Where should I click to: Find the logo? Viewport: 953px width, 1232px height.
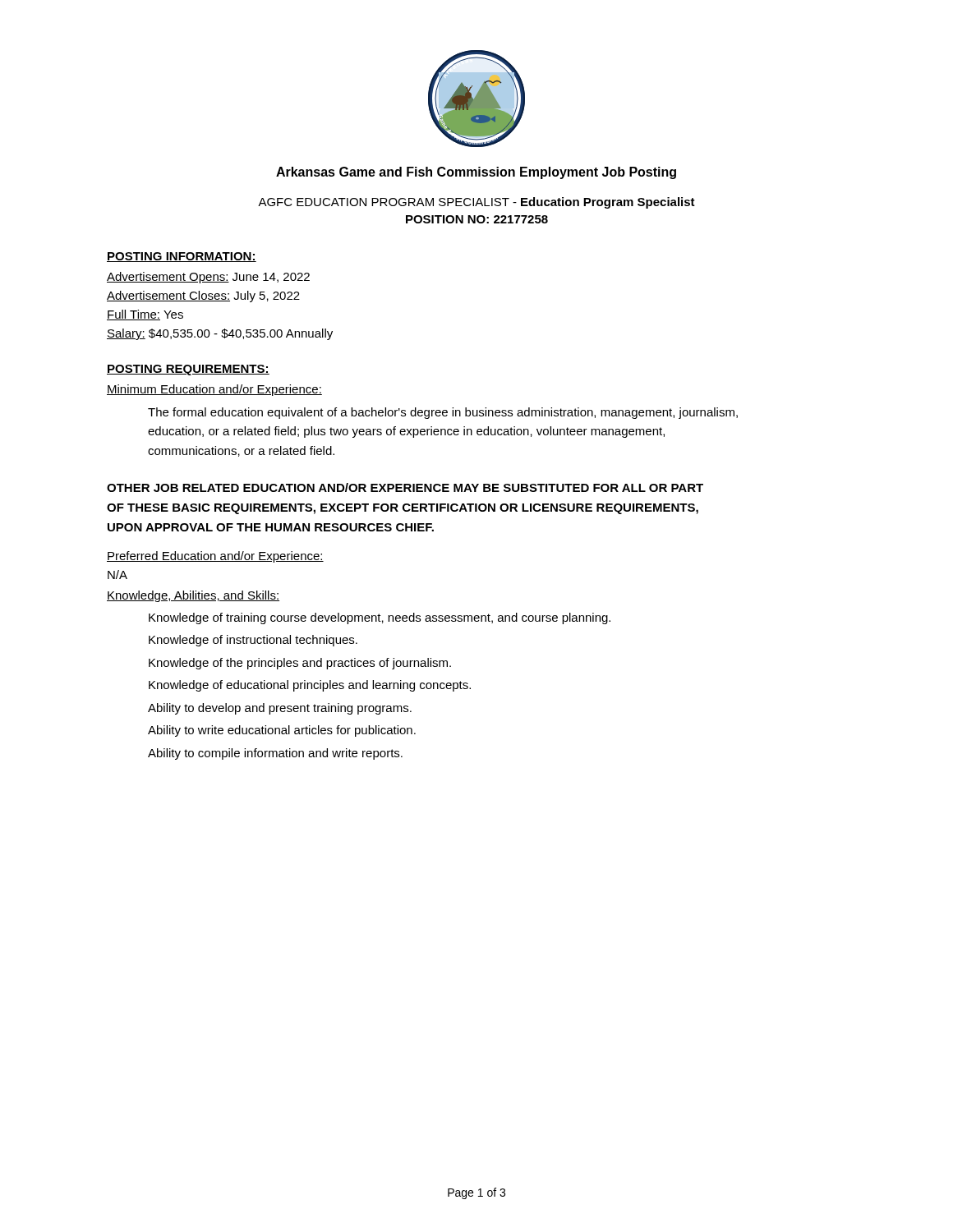[x=476, y=100]
